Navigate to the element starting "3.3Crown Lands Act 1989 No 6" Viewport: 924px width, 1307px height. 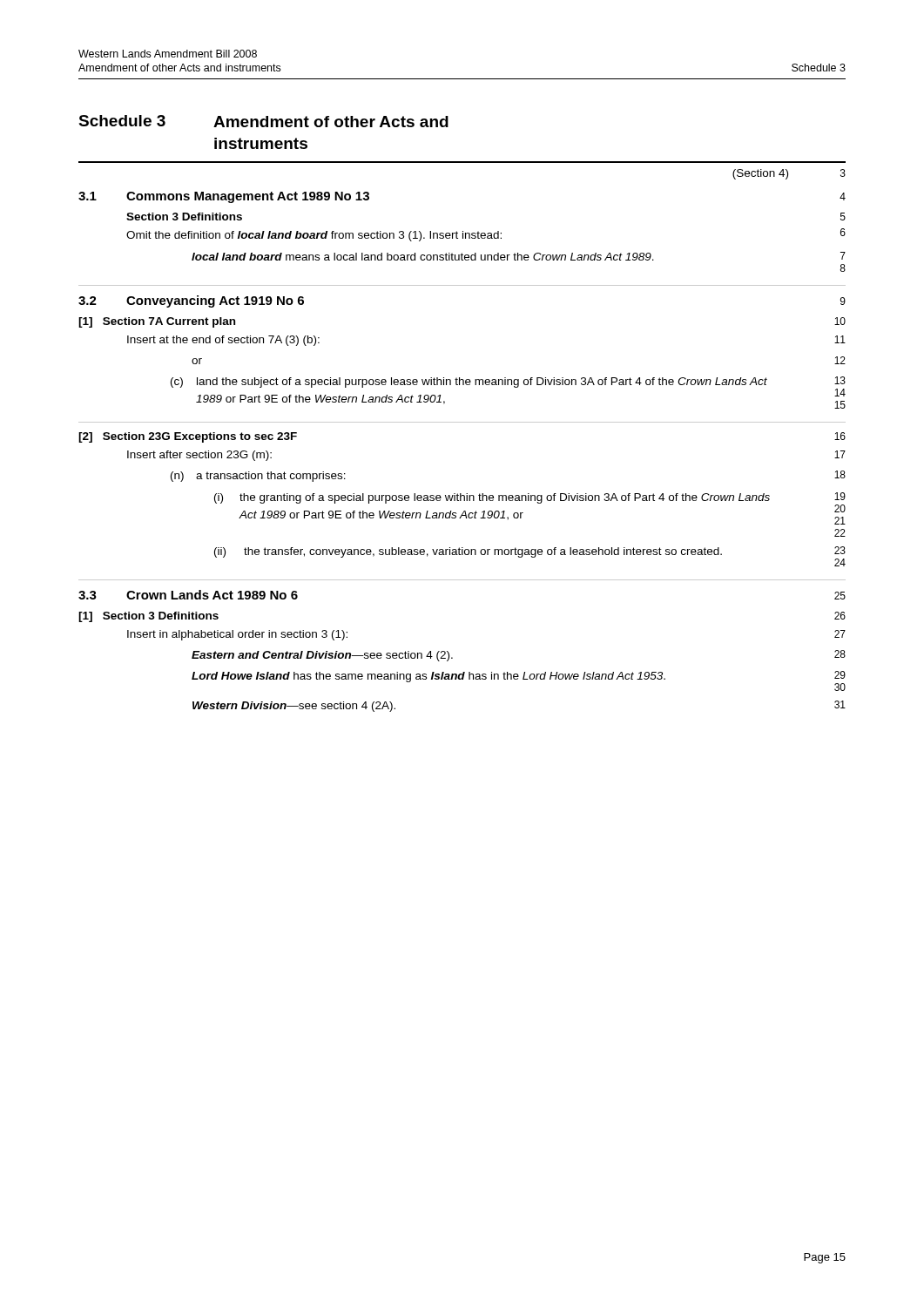[x=188, y=594]
